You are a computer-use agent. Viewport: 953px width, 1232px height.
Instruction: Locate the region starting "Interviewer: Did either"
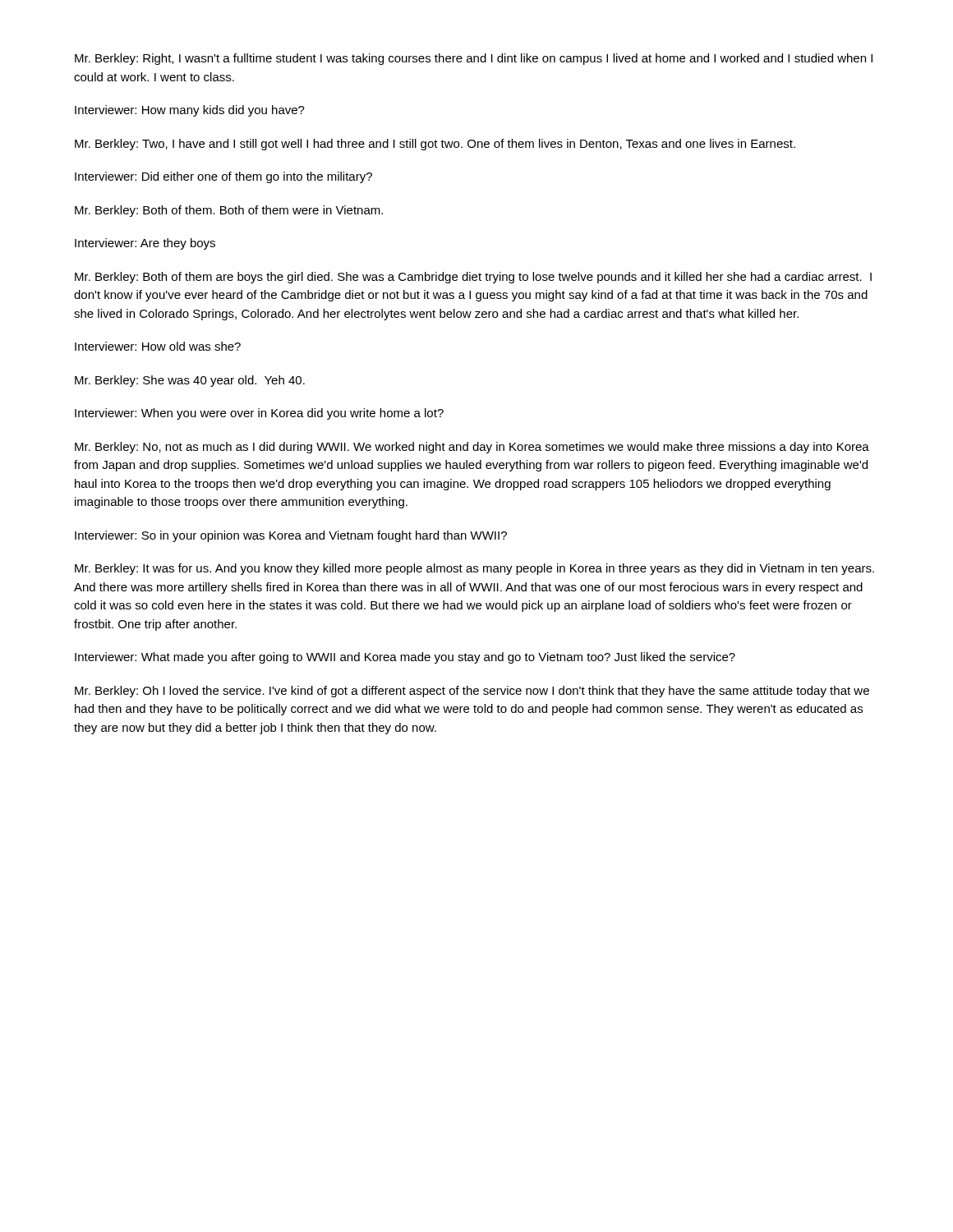(223, 176)
